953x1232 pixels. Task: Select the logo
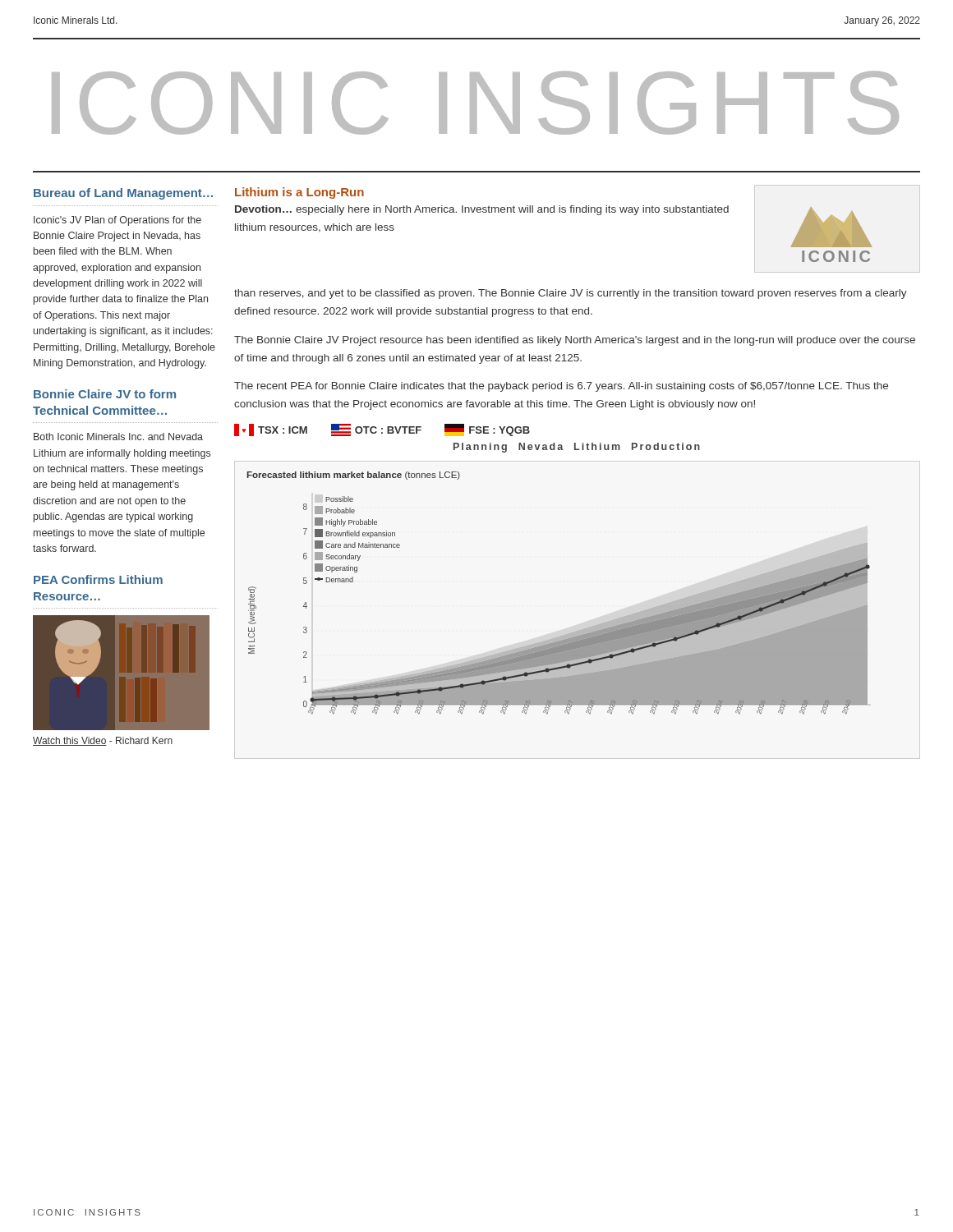(837, 229)
